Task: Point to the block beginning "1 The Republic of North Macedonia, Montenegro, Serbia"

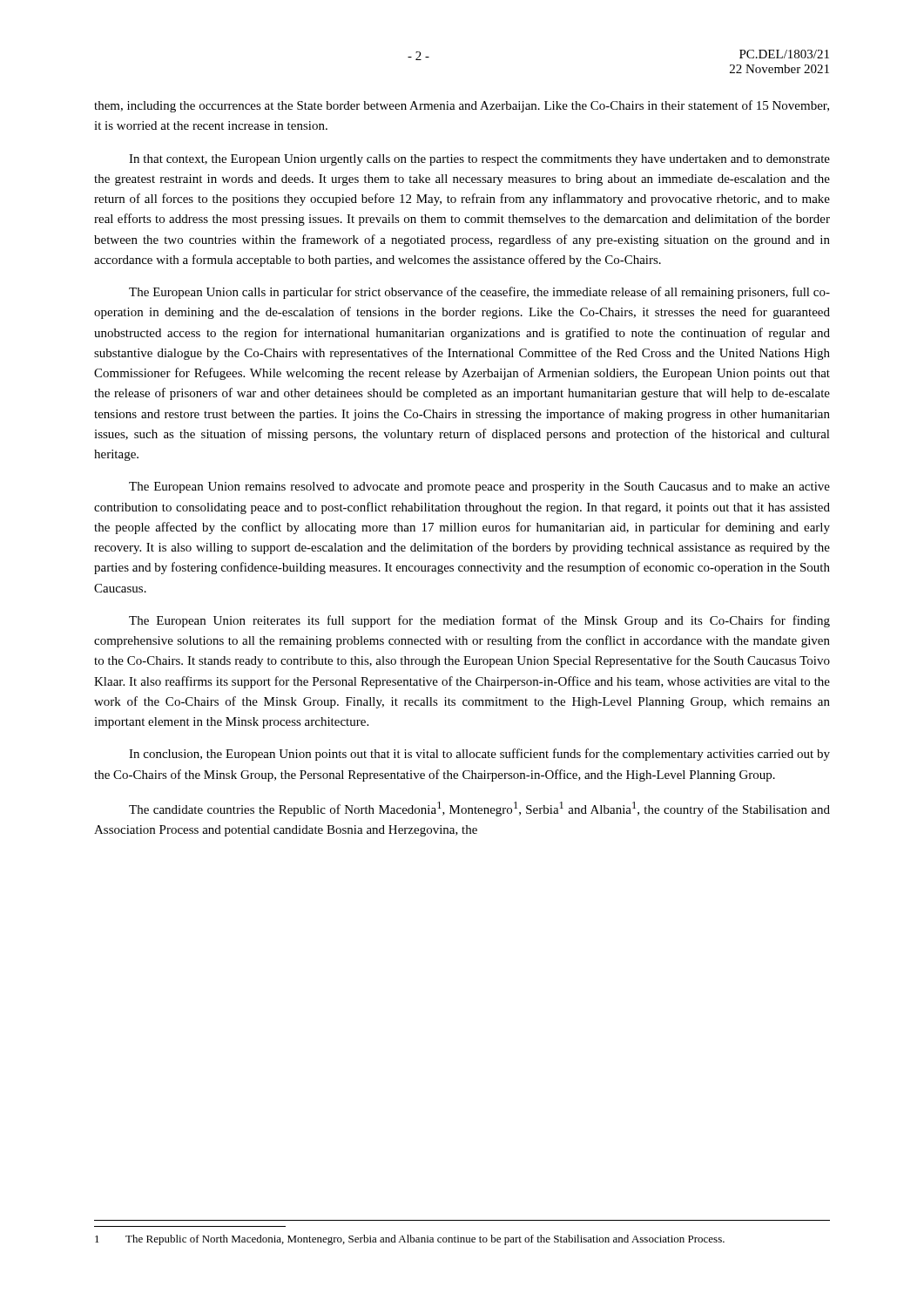Action: (462, 1237)
